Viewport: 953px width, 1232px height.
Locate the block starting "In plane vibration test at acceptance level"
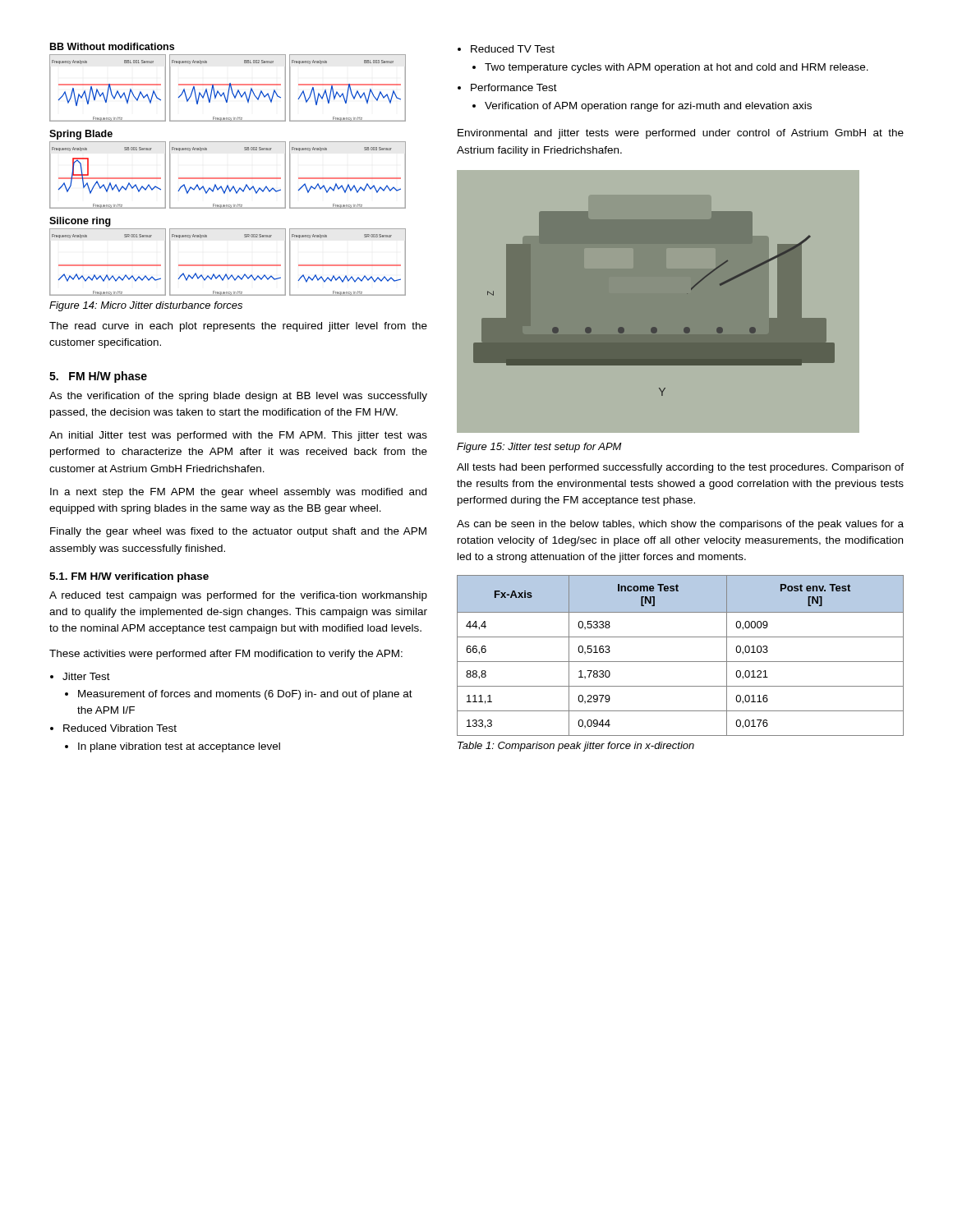[179, 746]
